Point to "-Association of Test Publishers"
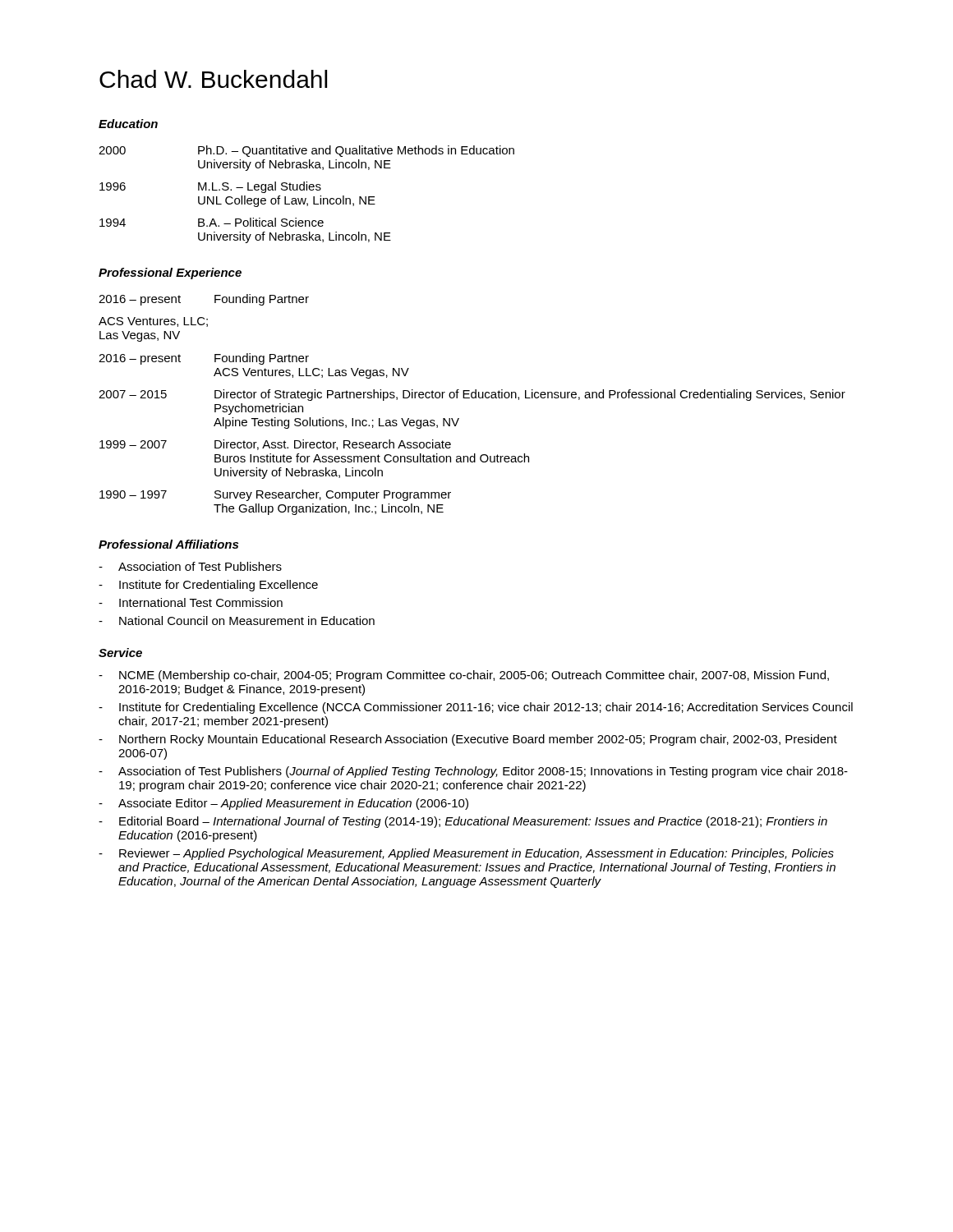 pyautogui.click(x=190, y=566)
